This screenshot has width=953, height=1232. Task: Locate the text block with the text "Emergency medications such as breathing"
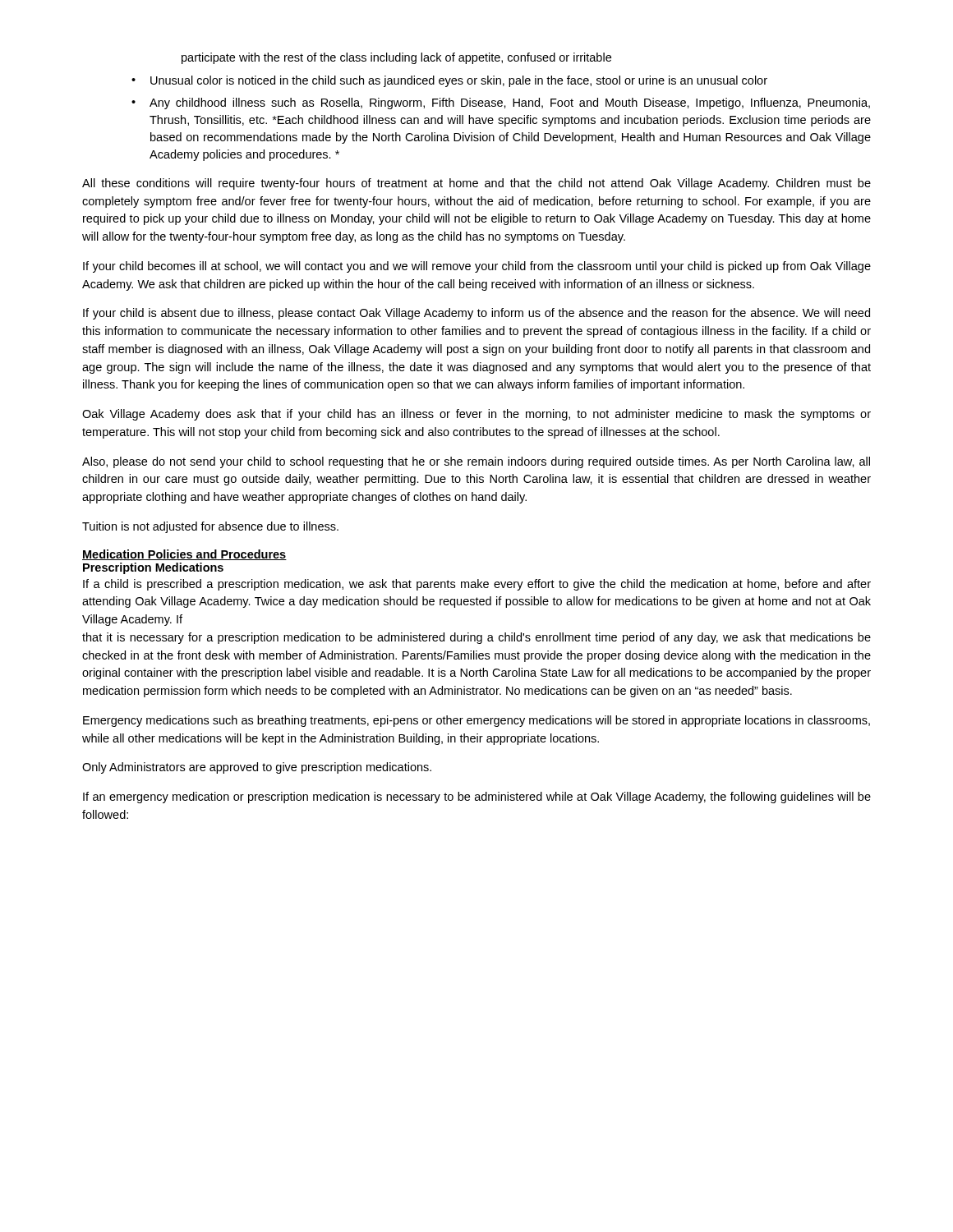click(476, 729)
